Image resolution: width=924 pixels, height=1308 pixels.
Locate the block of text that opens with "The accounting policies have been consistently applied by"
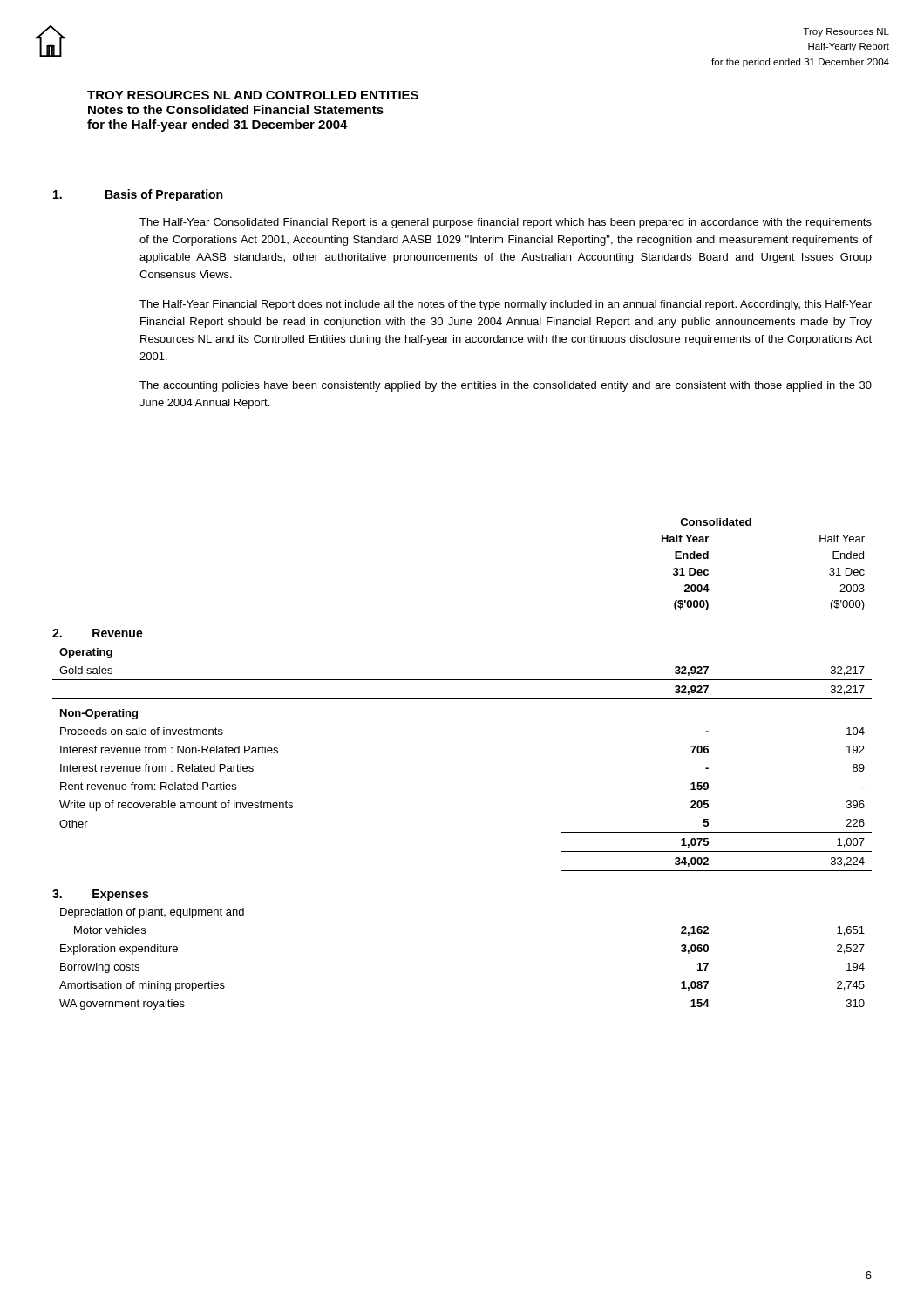506,394
